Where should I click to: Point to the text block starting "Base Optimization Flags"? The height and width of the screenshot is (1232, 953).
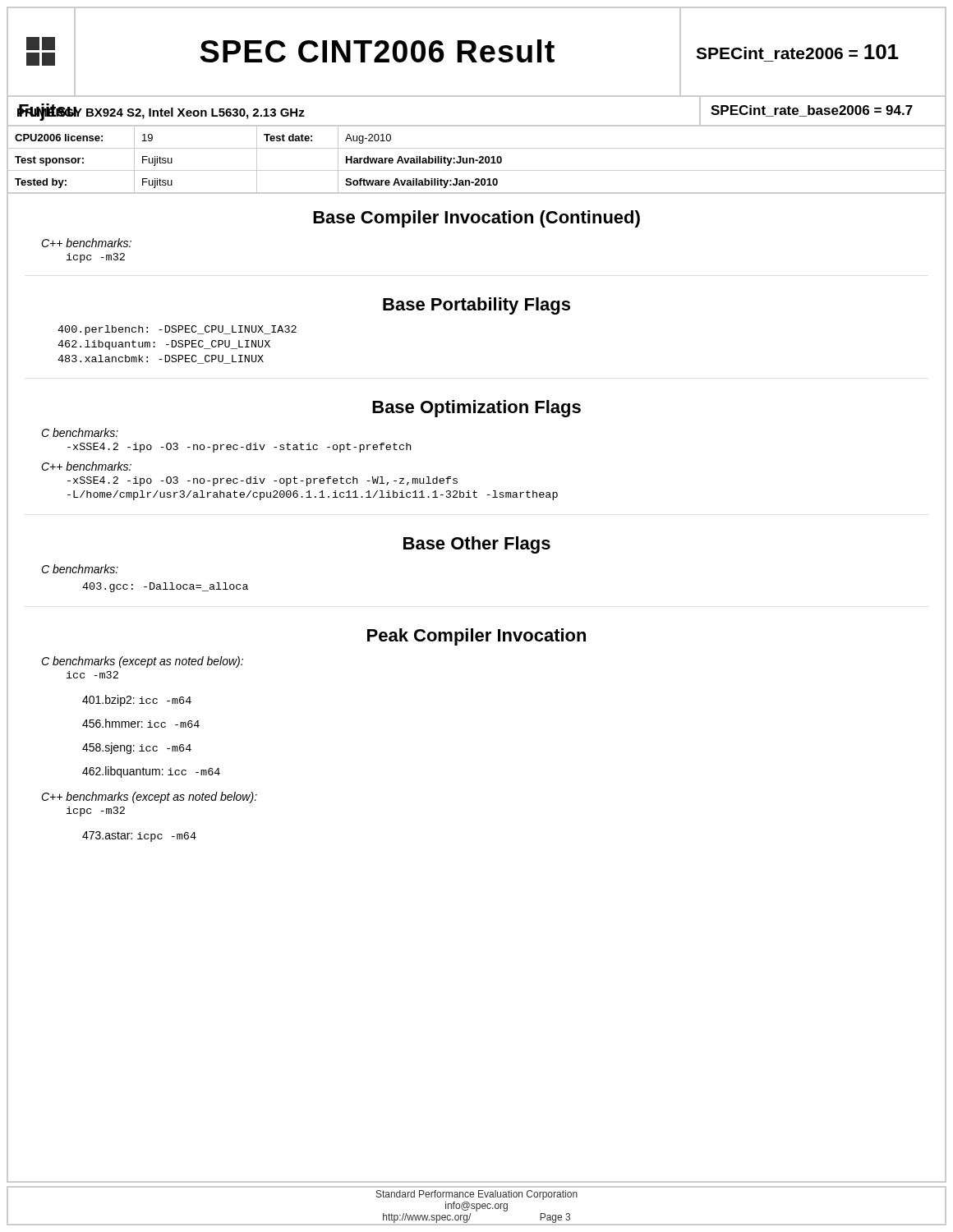point(476,407)
